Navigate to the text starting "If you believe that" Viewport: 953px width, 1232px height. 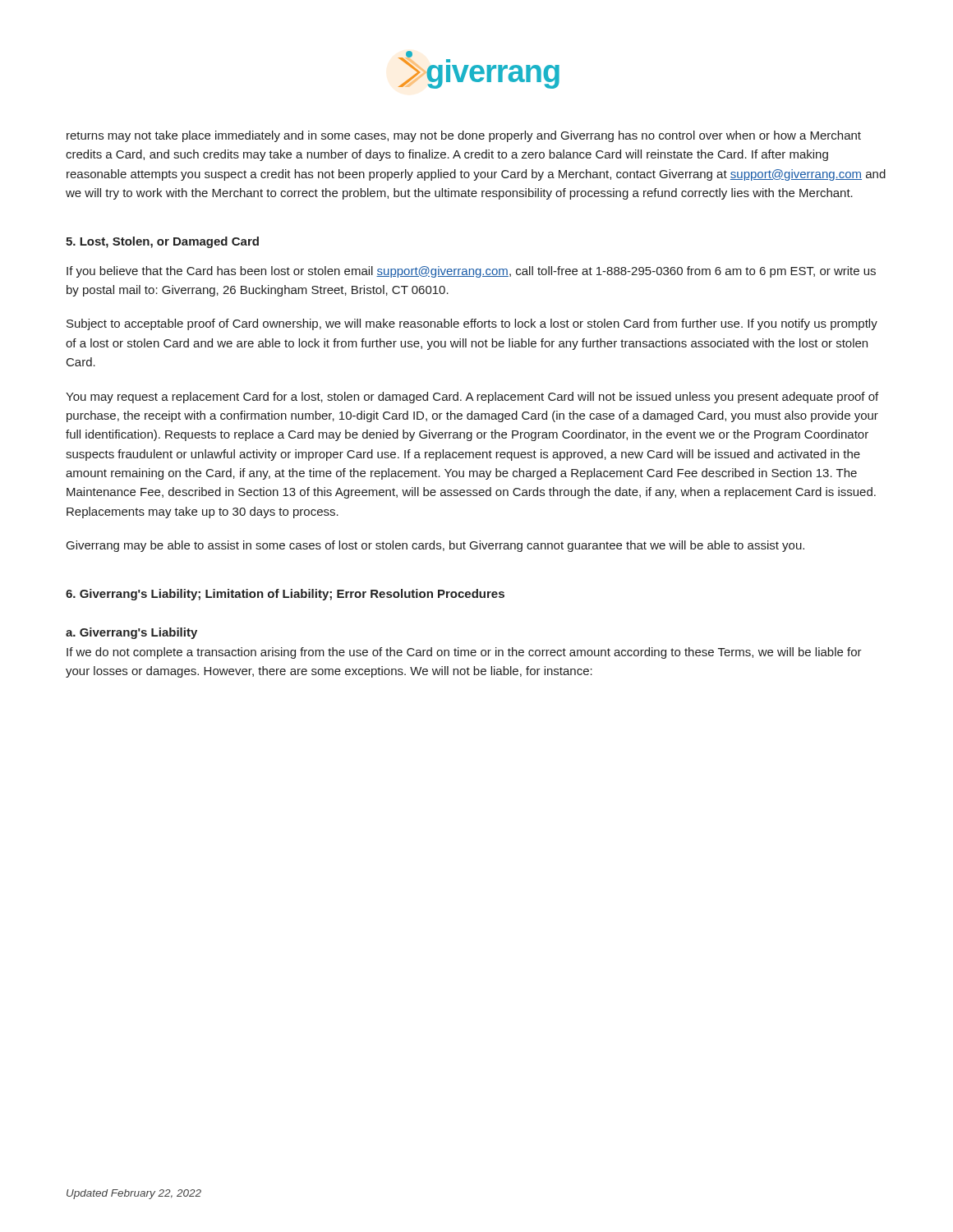pyautogui.click(x=471, y=280)
